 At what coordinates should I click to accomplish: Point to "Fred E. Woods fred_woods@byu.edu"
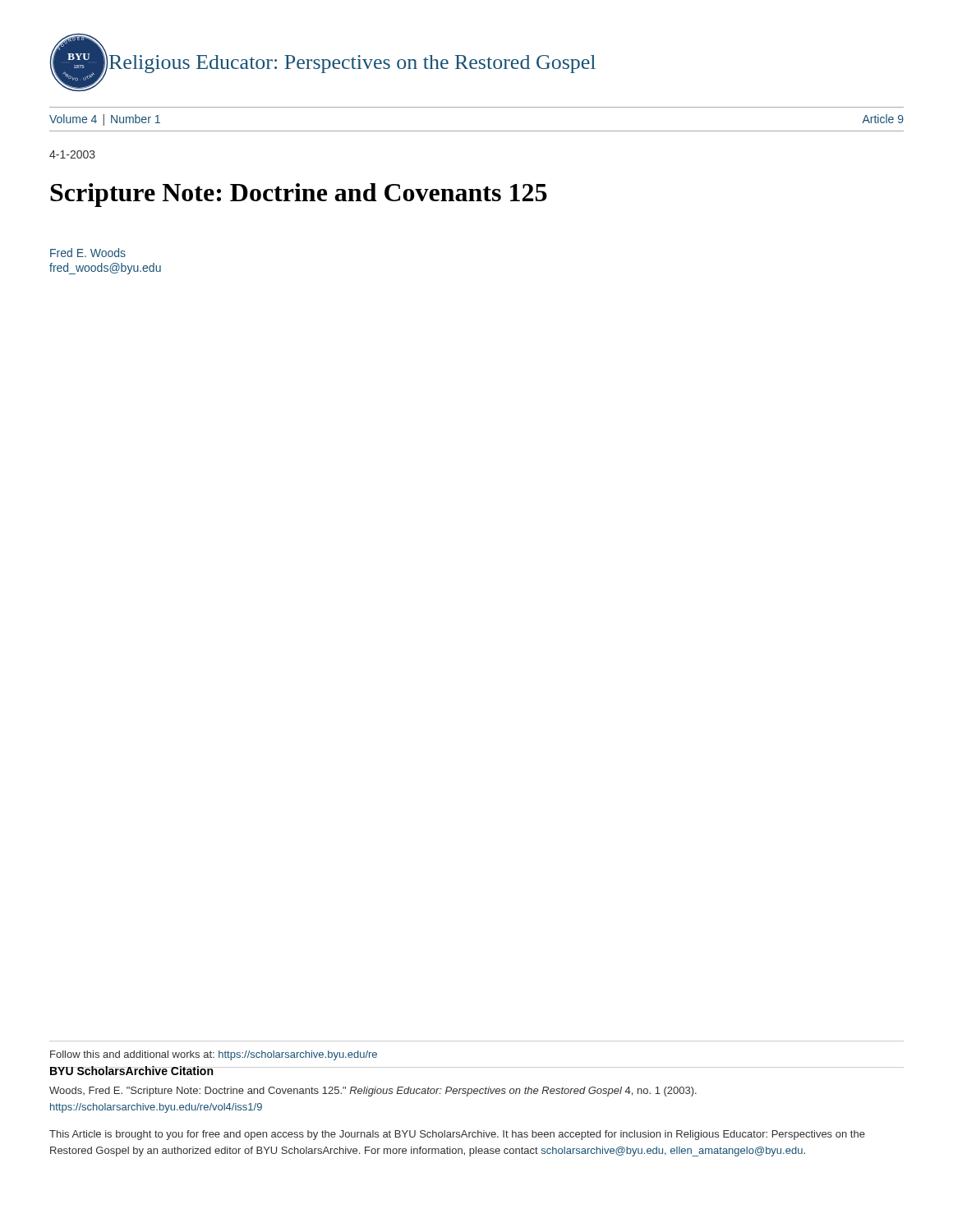105,260
